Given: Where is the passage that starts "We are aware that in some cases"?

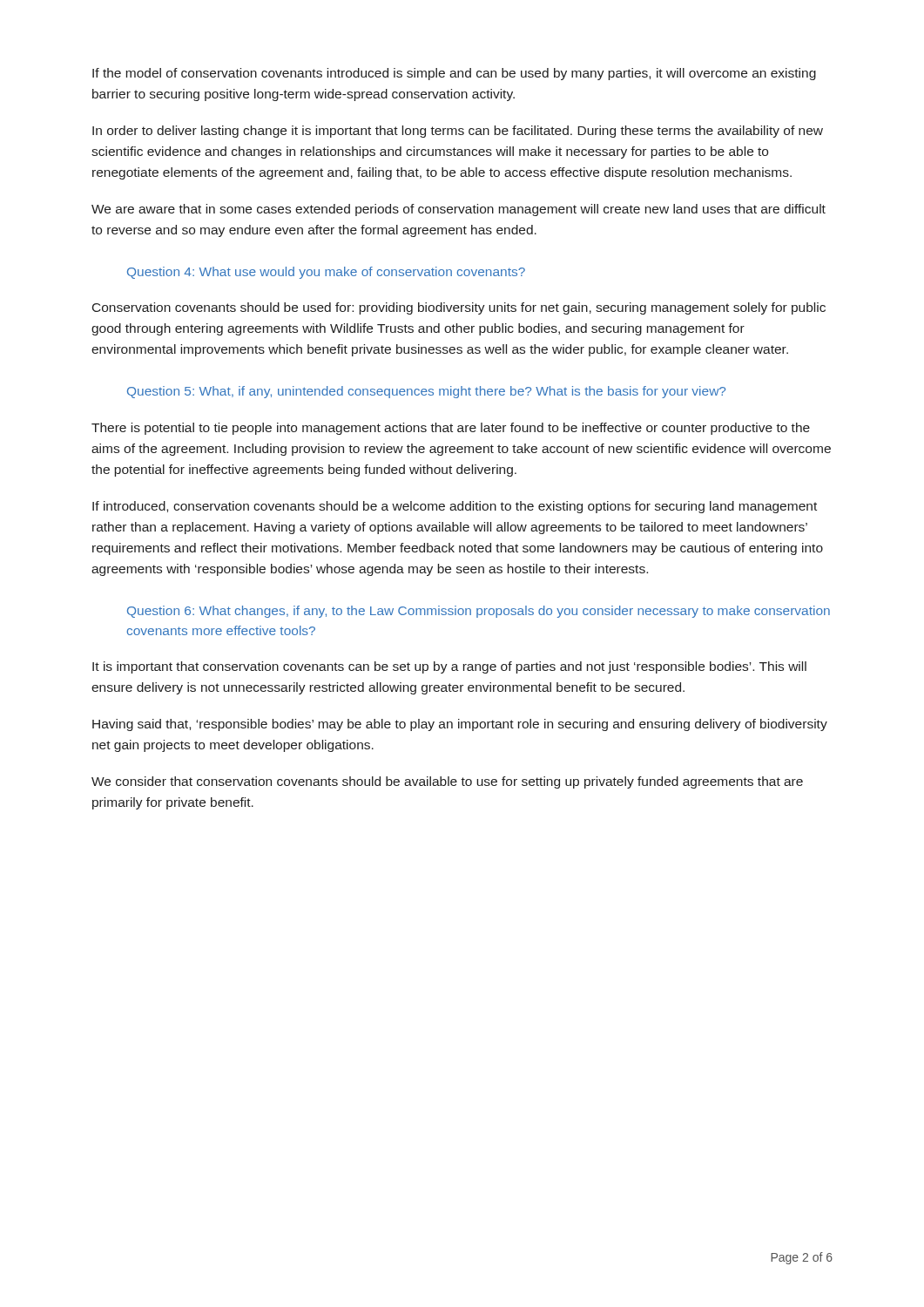Looking at the screenshot, I should pyautogui.click(x=458, y=219).
